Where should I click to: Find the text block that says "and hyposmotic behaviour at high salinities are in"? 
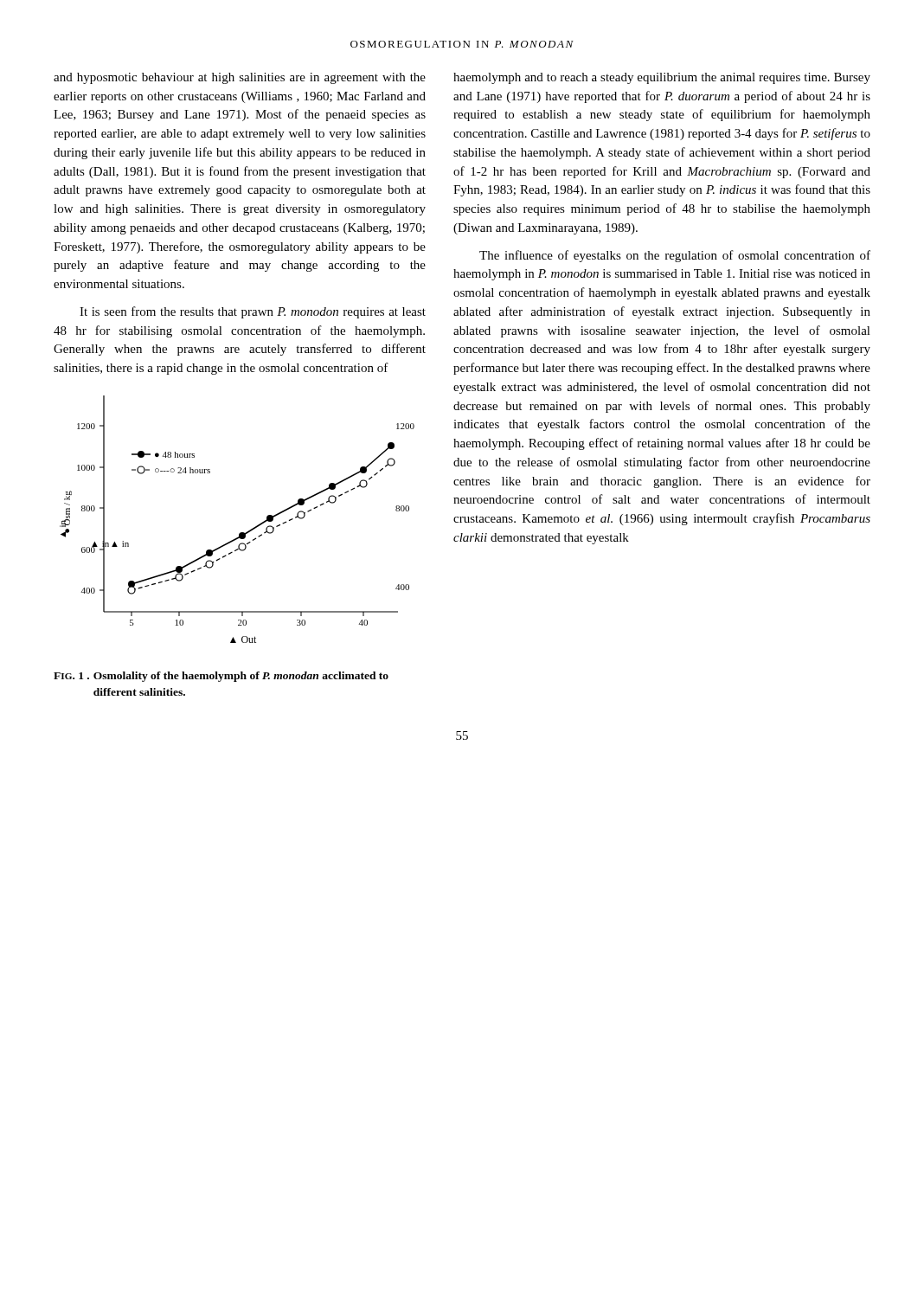click(x=240, y=181)
